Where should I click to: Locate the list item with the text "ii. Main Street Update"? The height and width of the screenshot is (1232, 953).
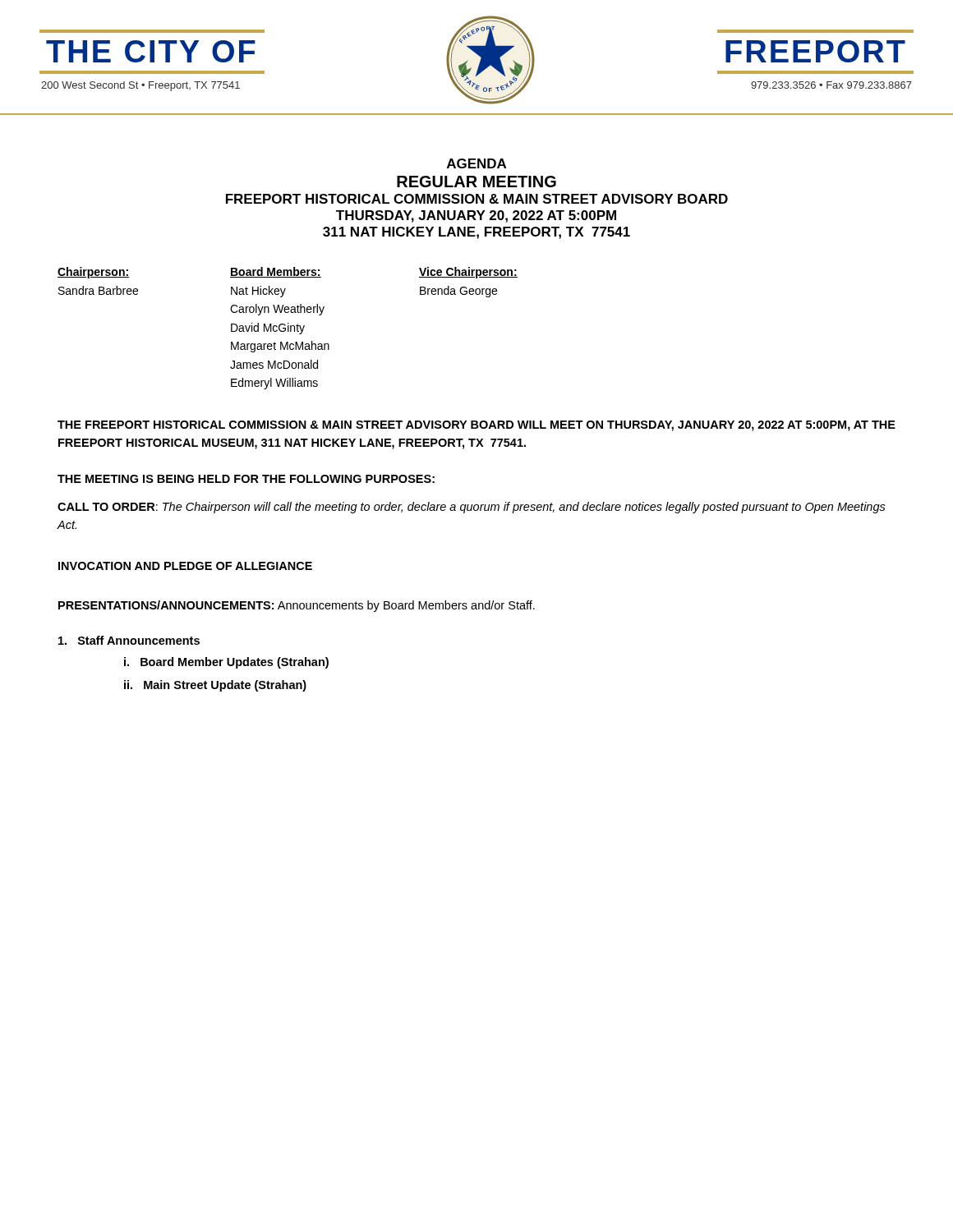[x=215, y=685]
